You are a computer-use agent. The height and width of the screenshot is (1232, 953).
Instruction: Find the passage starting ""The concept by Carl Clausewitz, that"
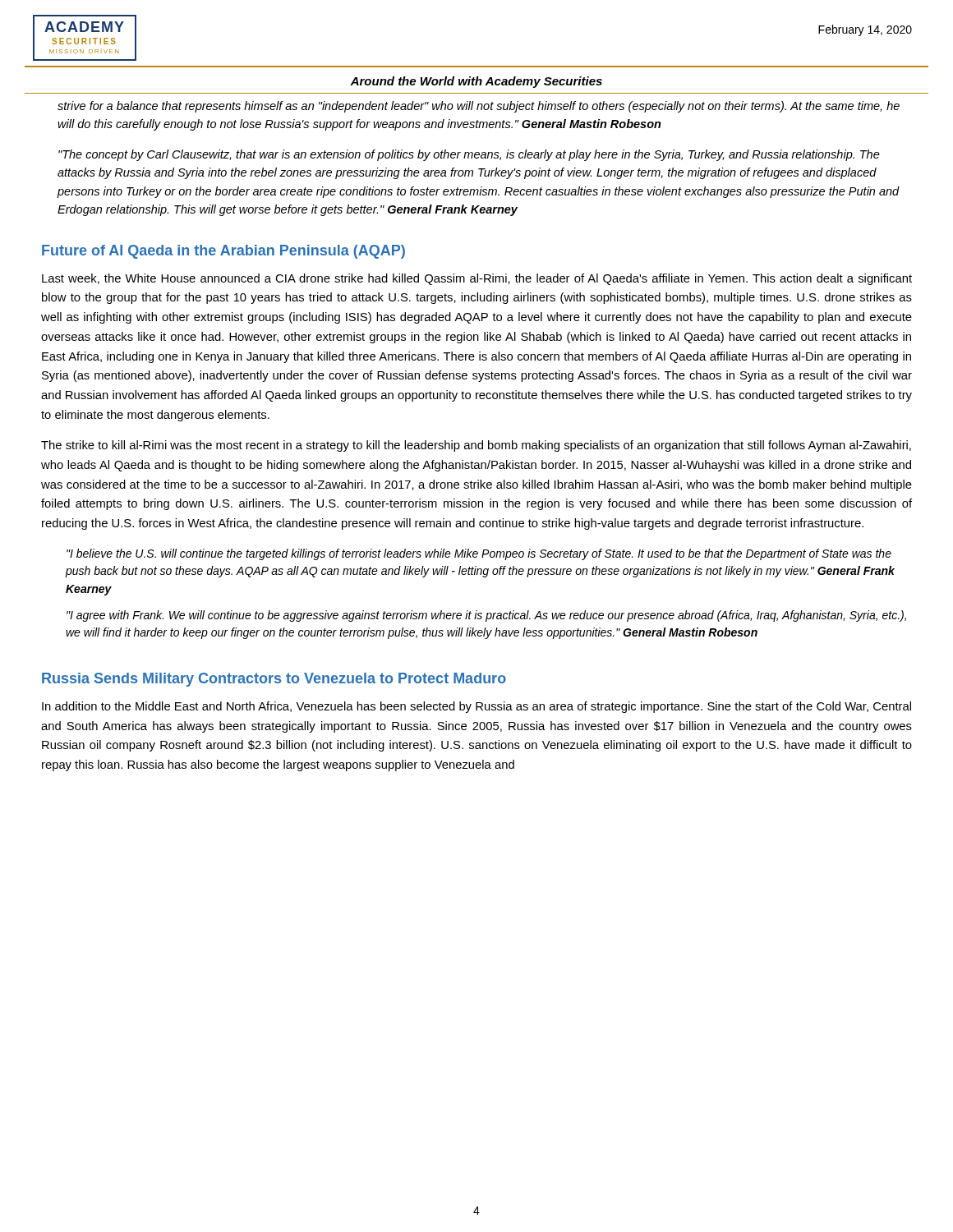click(x=478, y=182)
